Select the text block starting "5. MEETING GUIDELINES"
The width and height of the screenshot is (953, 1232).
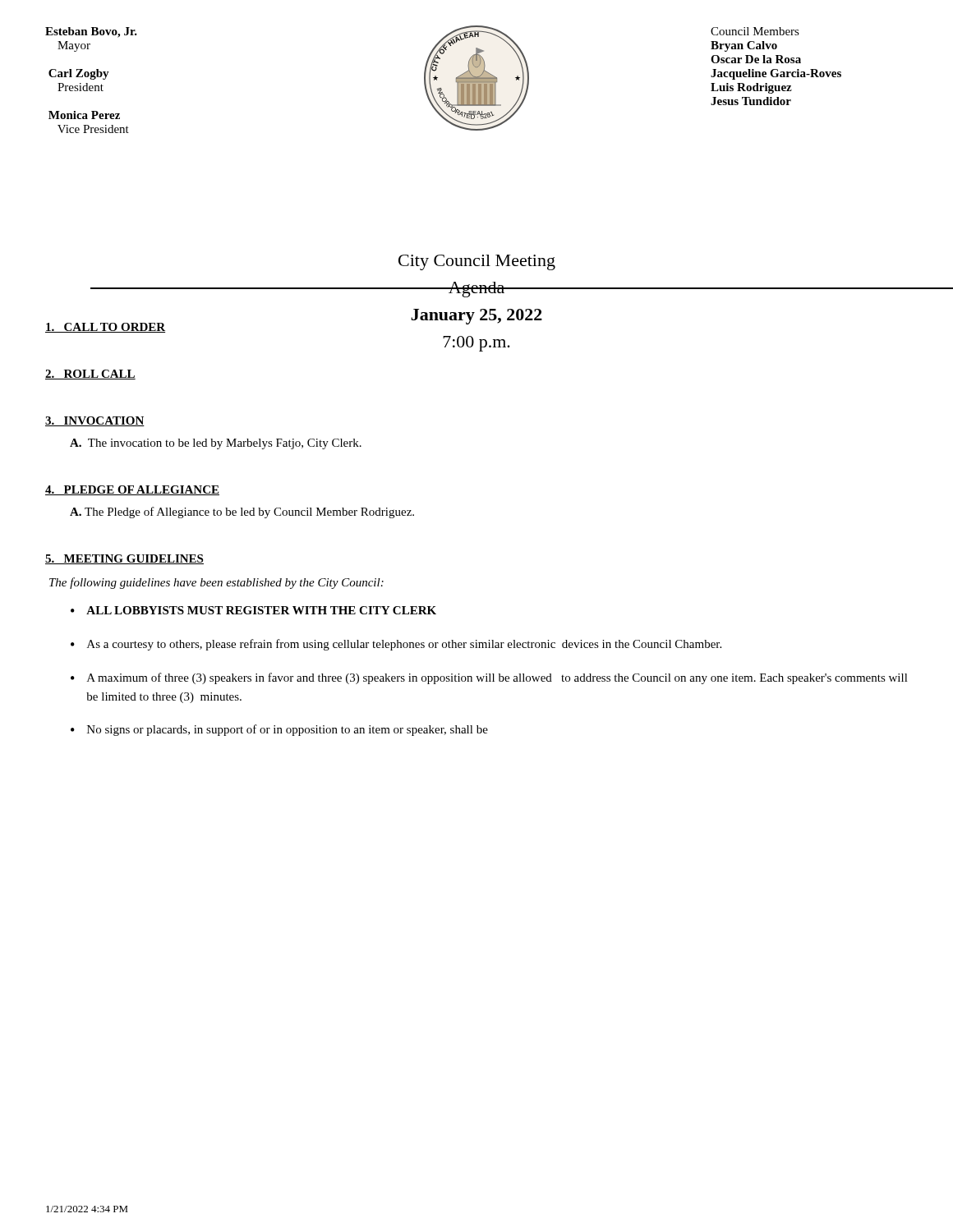coord(124,559)
